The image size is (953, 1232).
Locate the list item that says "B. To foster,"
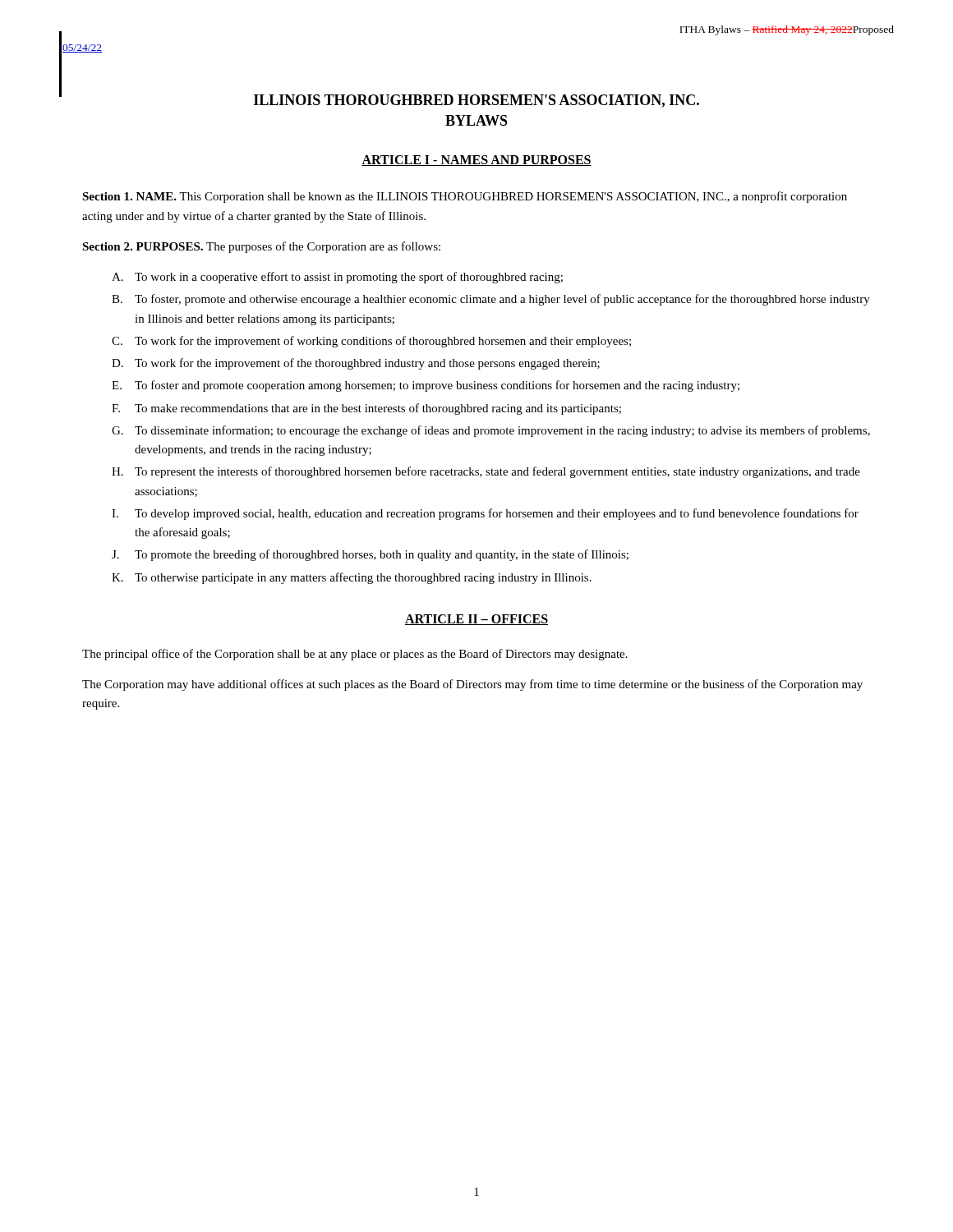pos(491,309)
